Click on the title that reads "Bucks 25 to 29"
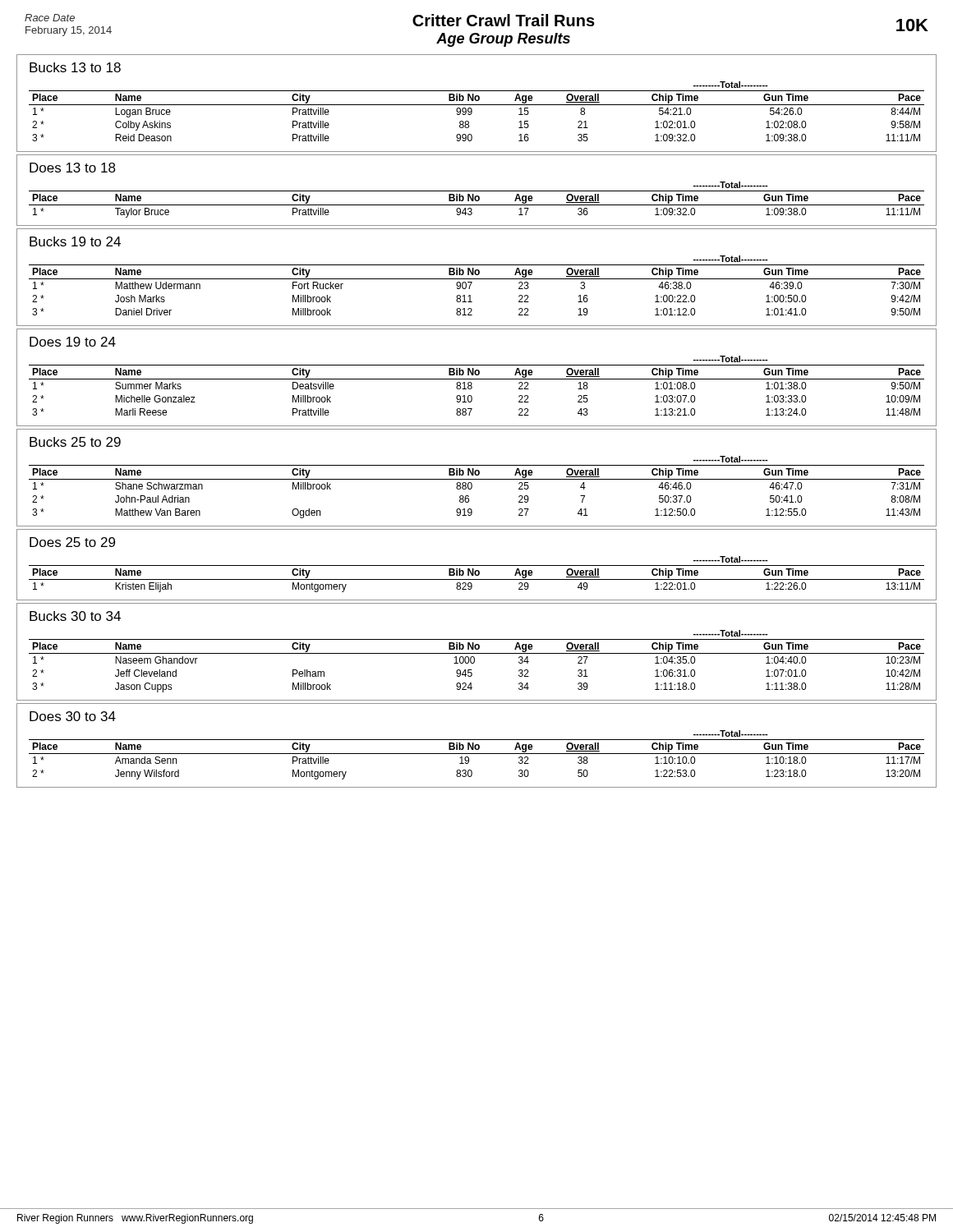The width and height of the screenshot is (953, 1232). pos(75,442)
